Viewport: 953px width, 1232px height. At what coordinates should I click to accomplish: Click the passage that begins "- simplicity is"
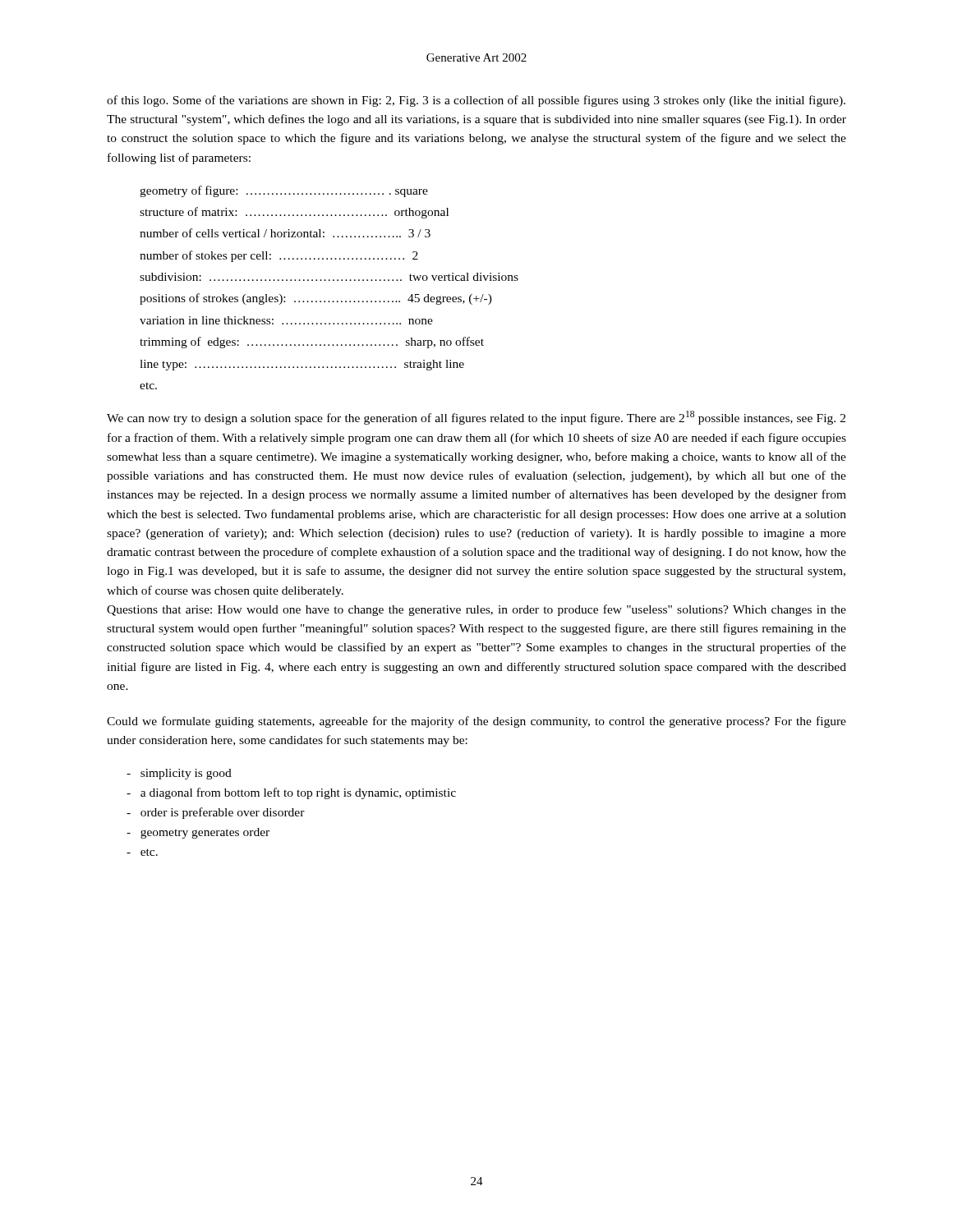[x=177, y=772]
